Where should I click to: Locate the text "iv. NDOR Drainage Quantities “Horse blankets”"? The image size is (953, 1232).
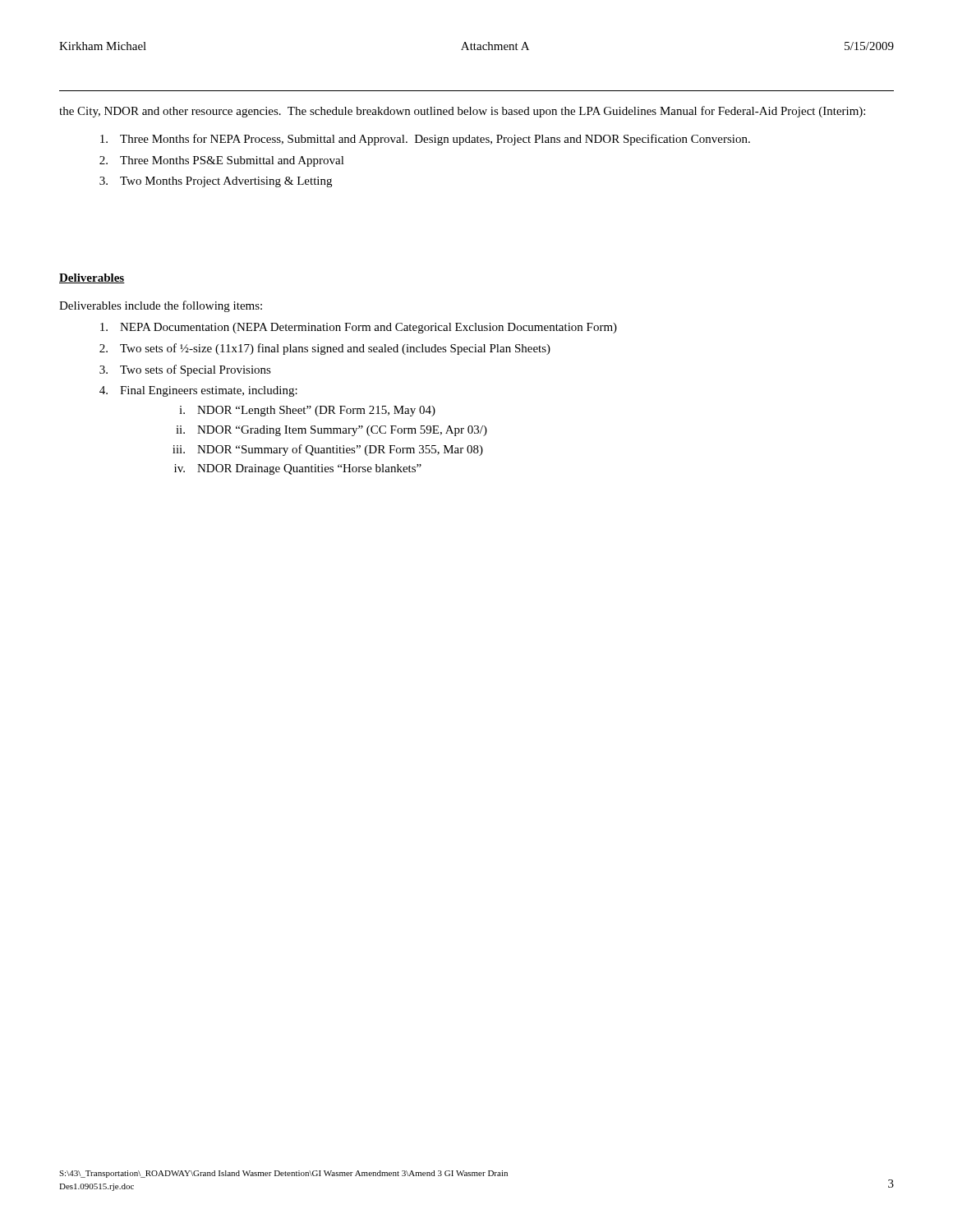point(298,469)
